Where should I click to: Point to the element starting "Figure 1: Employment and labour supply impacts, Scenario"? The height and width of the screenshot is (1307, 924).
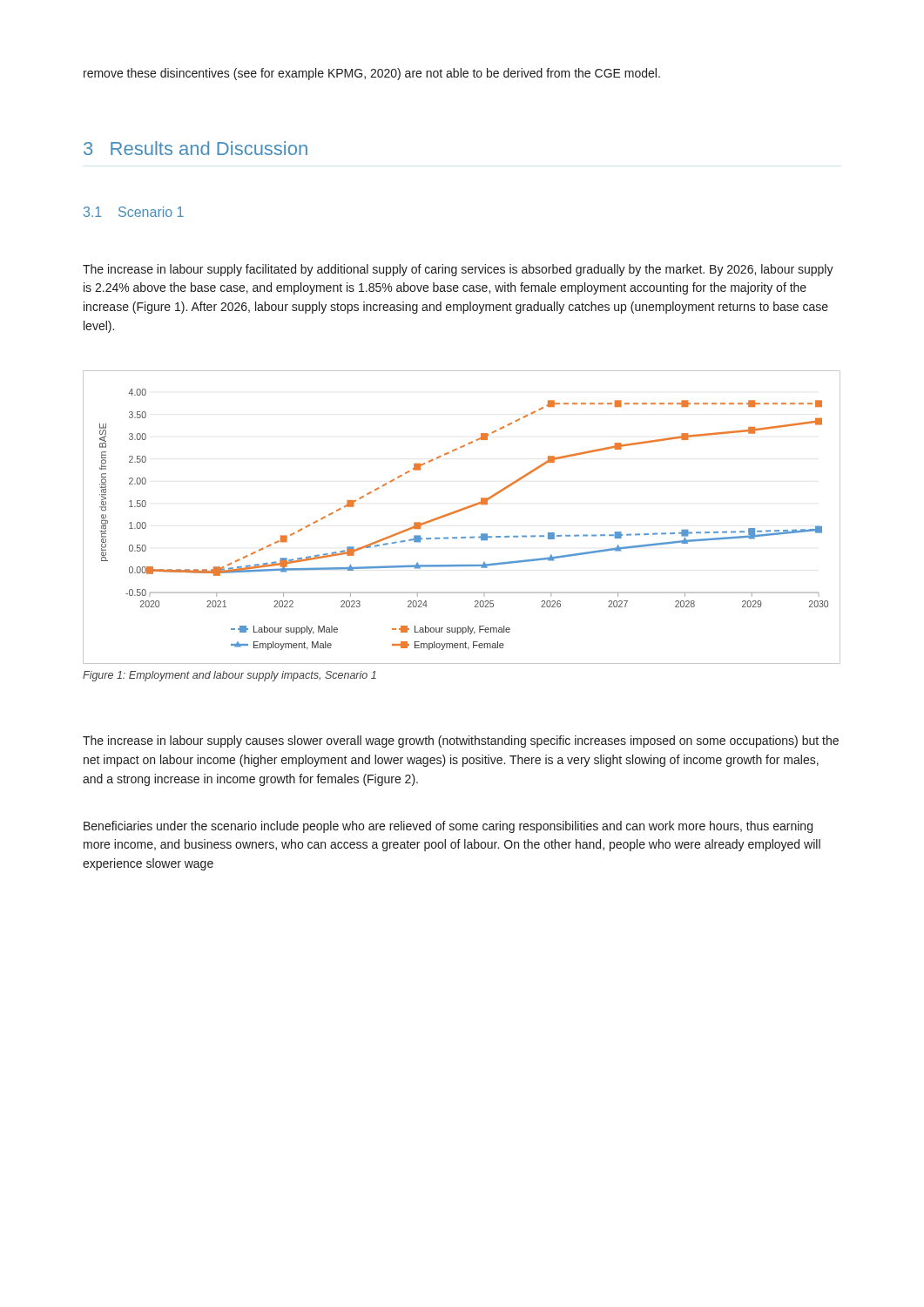pyautogui.click(x=229, y=676)
